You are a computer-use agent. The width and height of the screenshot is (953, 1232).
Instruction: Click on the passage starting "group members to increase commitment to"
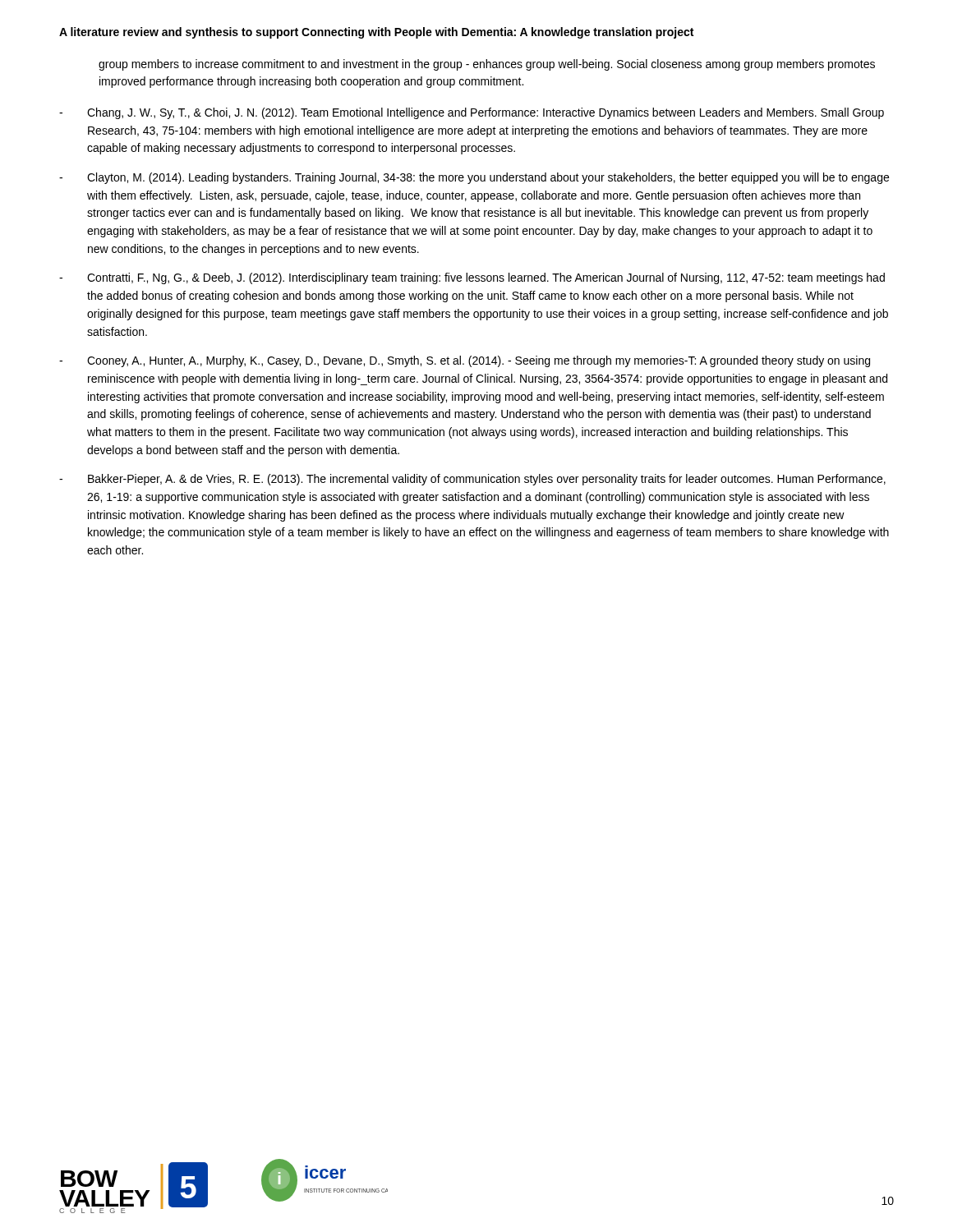coord(487,73)
